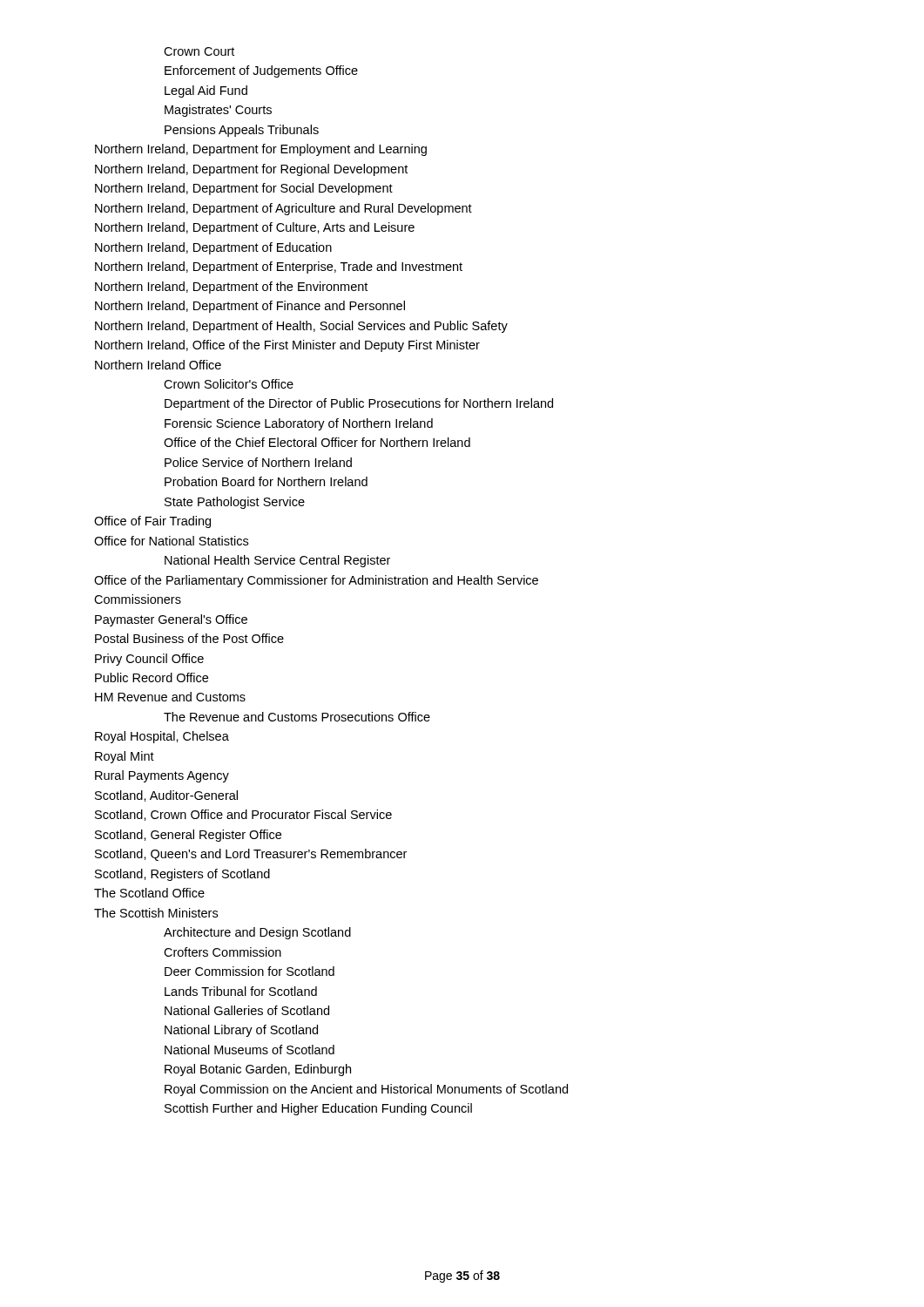
Task: Locate the block of text that opens with "Northern Ireland, Department of Agriculture"
Action: (283, 208)
